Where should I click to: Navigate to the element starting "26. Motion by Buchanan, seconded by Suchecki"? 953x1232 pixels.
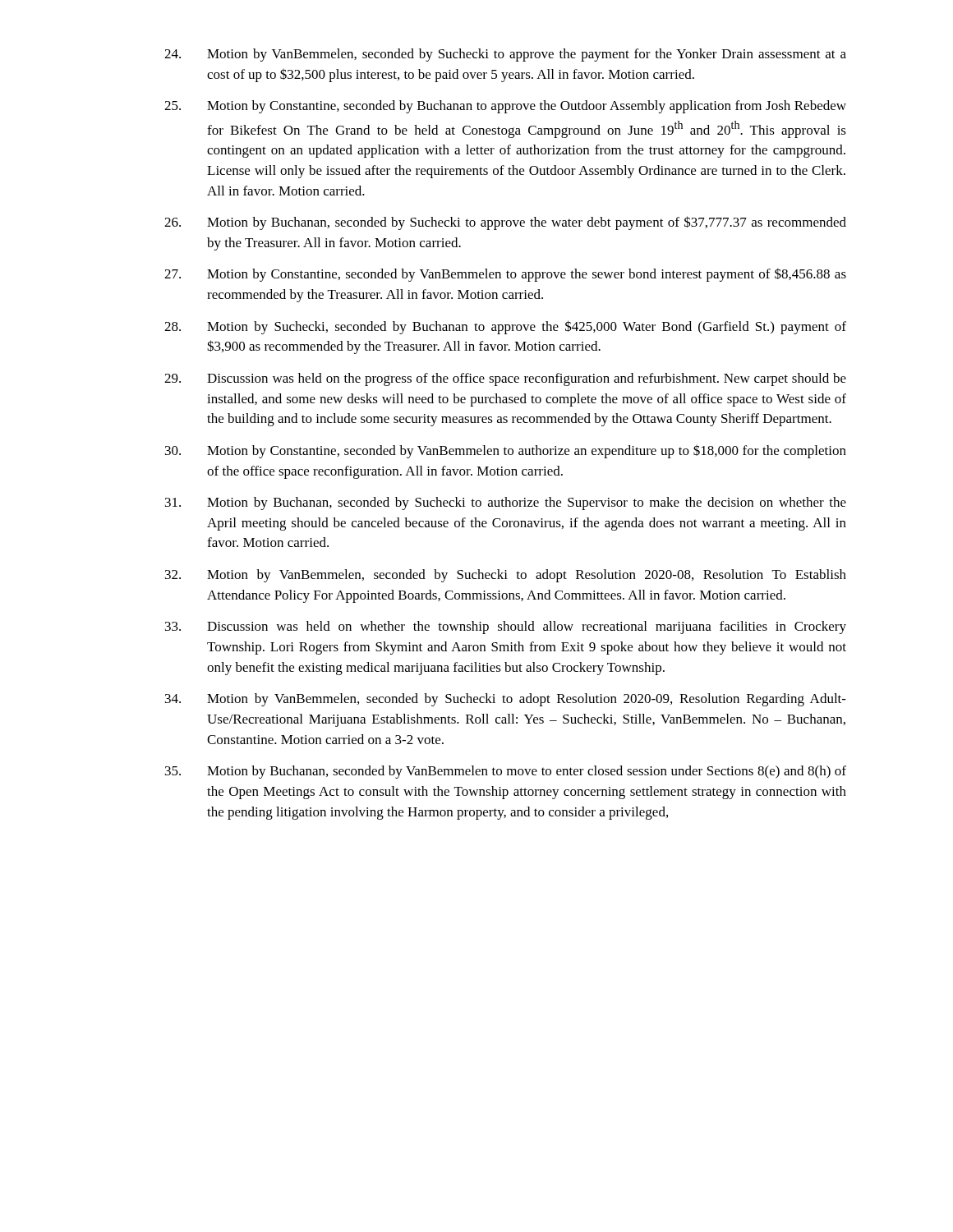coord(505,233)
